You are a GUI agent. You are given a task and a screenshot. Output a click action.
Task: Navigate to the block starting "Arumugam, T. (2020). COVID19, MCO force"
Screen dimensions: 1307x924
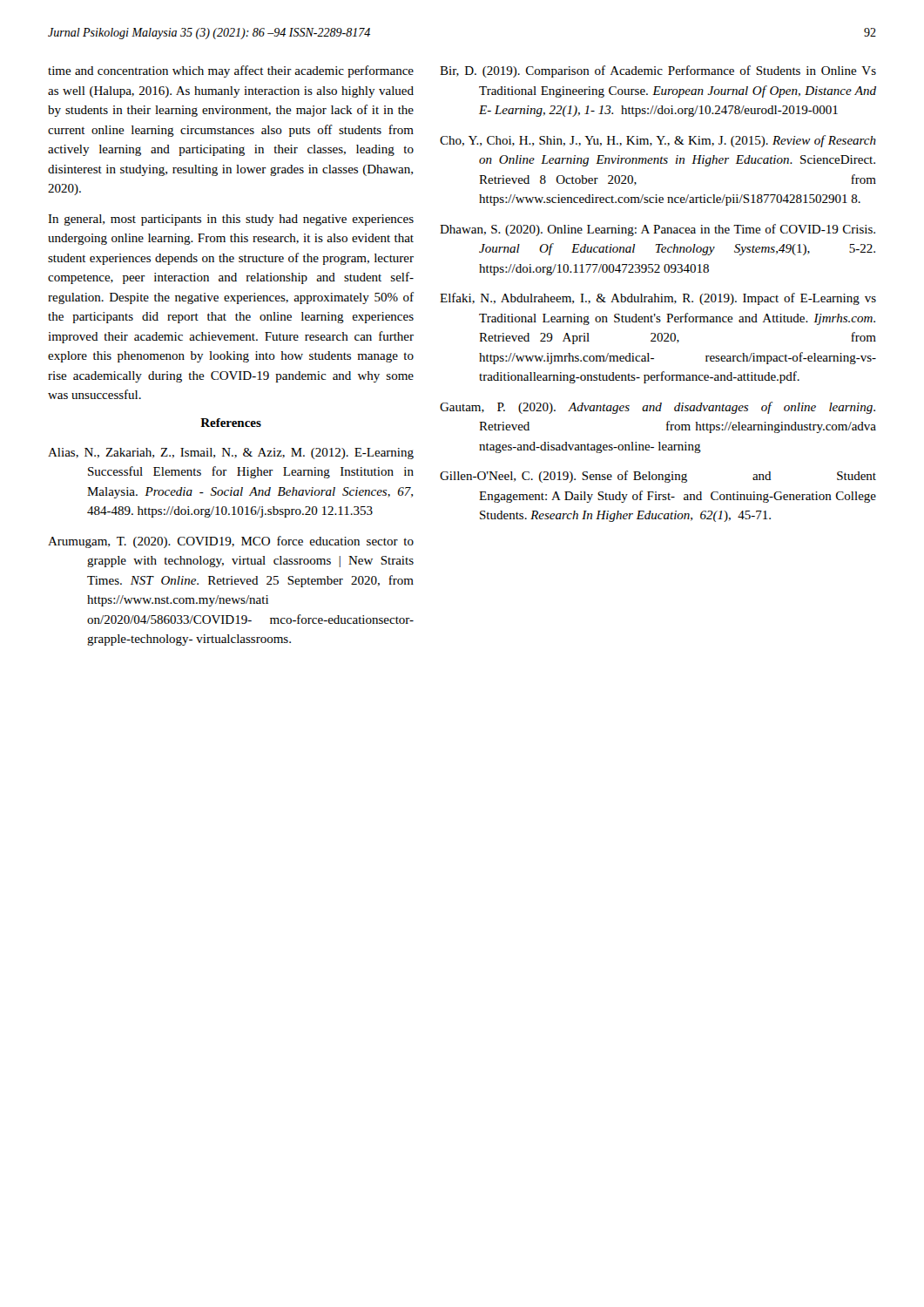pyautogui.click(x=231, y=590)
